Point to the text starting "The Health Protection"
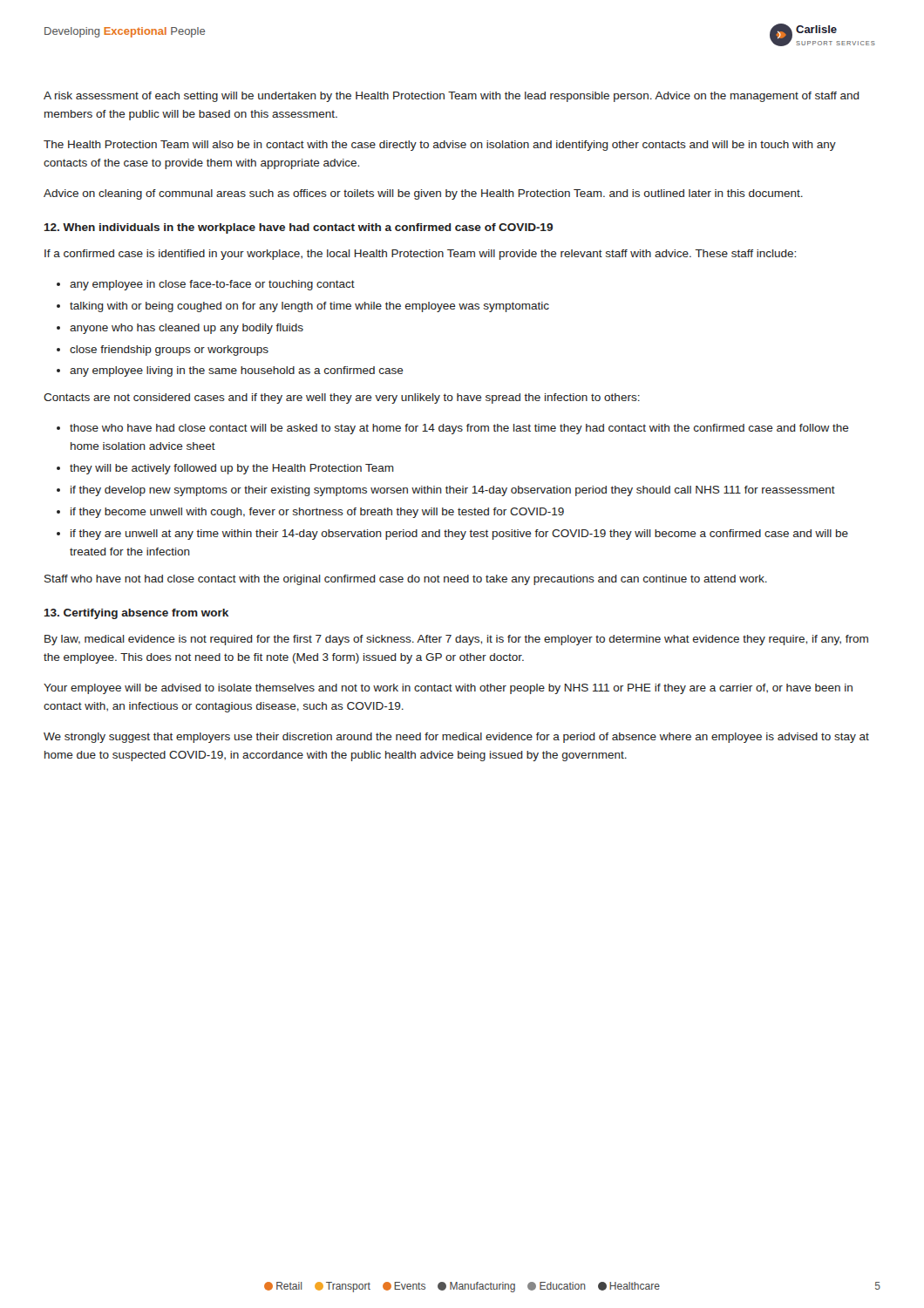Screen dimensions: 1308x924 (440, 153)
